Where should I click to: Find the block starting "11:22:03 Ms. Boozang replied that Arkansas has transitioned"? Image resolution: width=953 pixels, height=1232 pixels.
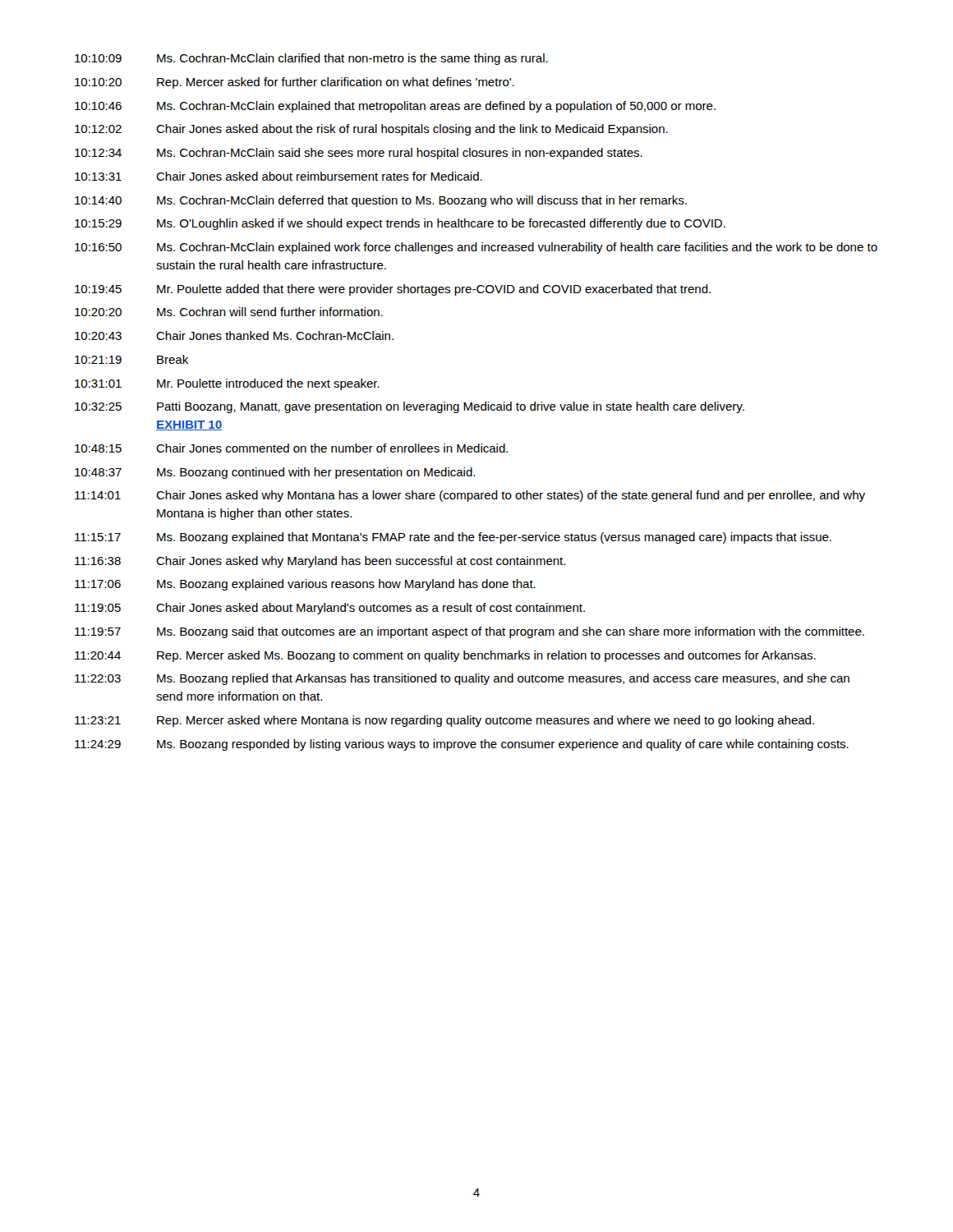(x=476, y=687)
